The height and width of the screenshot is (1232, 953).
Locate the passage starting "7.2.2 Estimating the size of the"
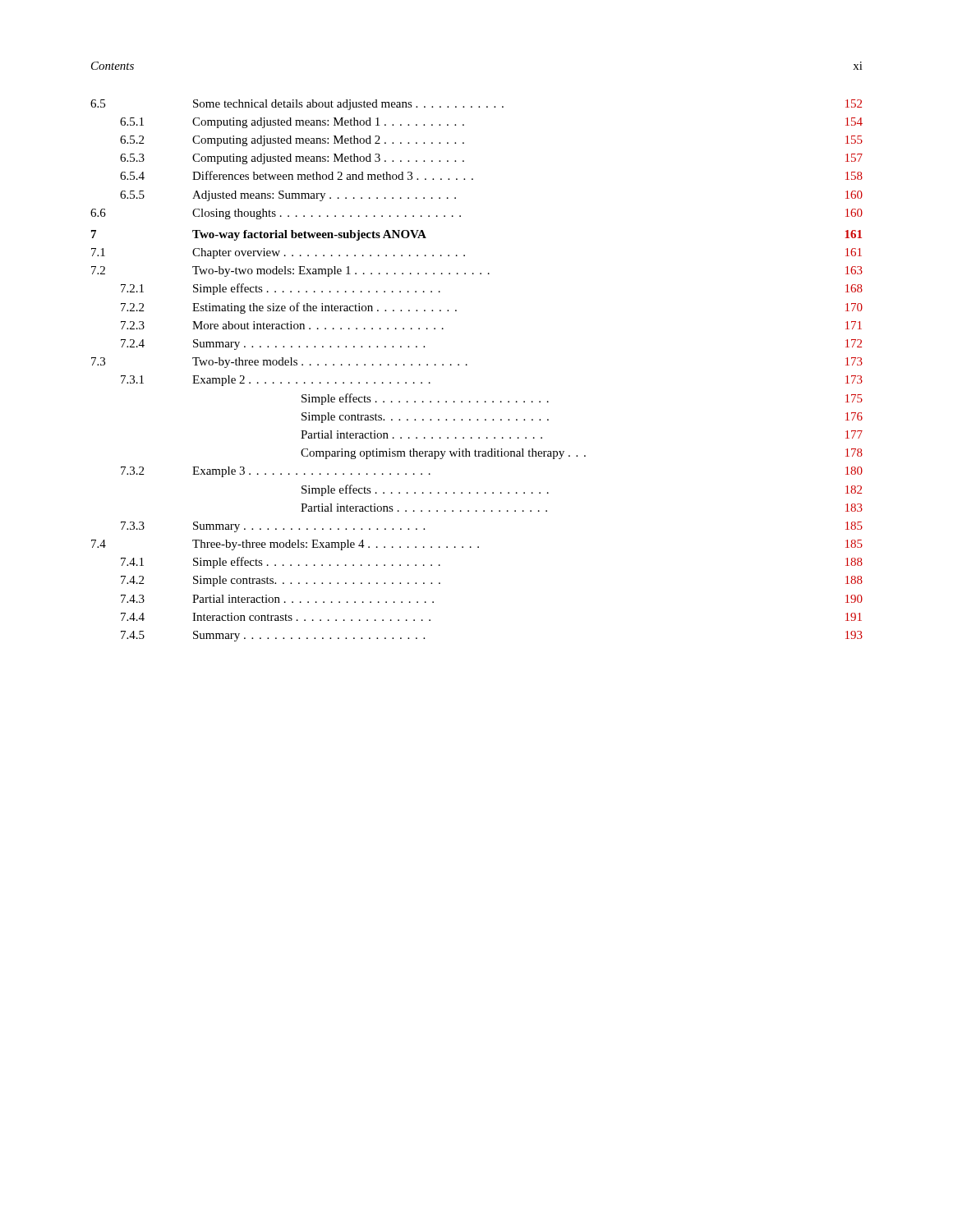click(133, 308)
